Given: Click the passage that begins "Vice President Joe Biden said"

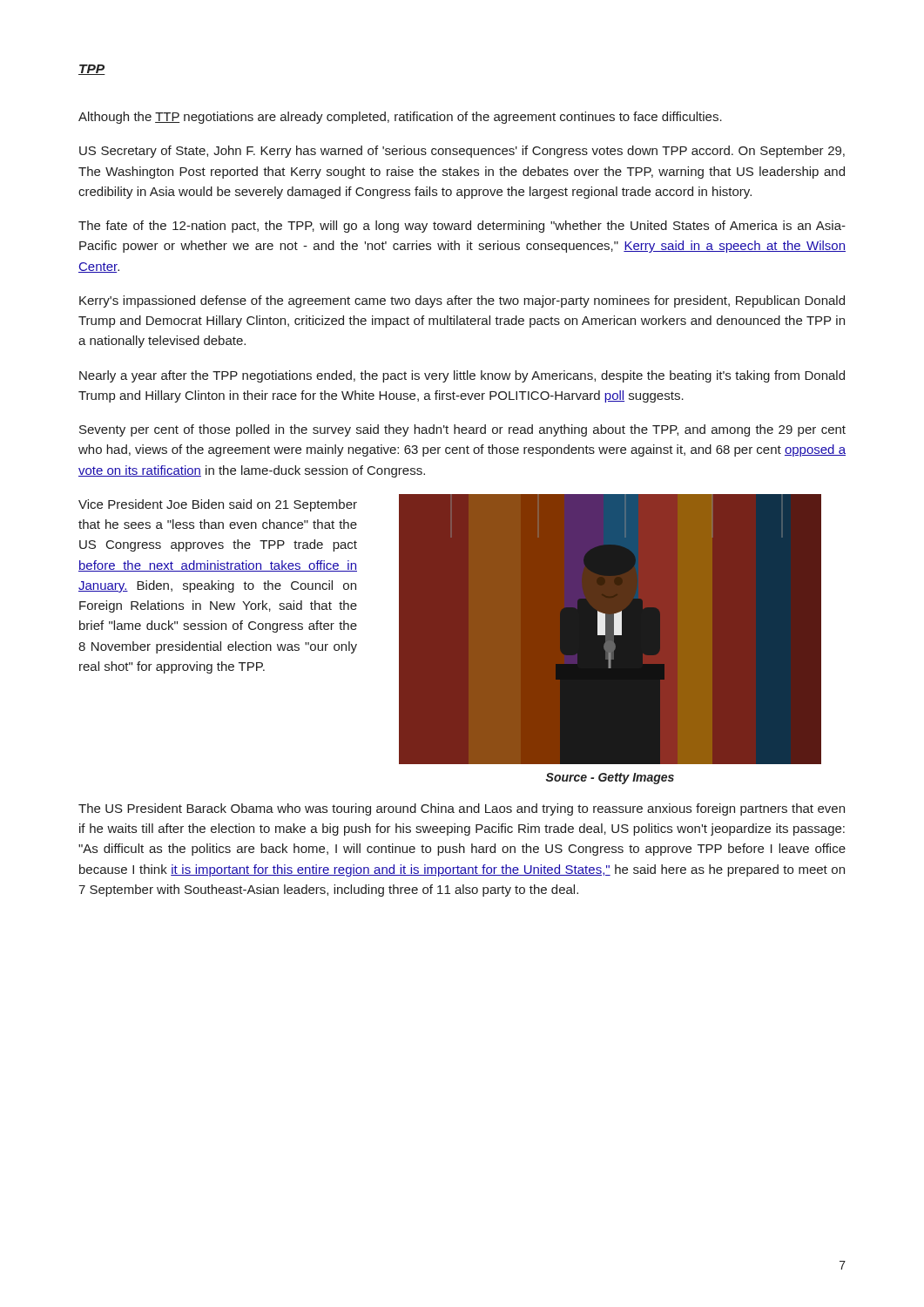Looking at the screenshot, I should (218, 585).
